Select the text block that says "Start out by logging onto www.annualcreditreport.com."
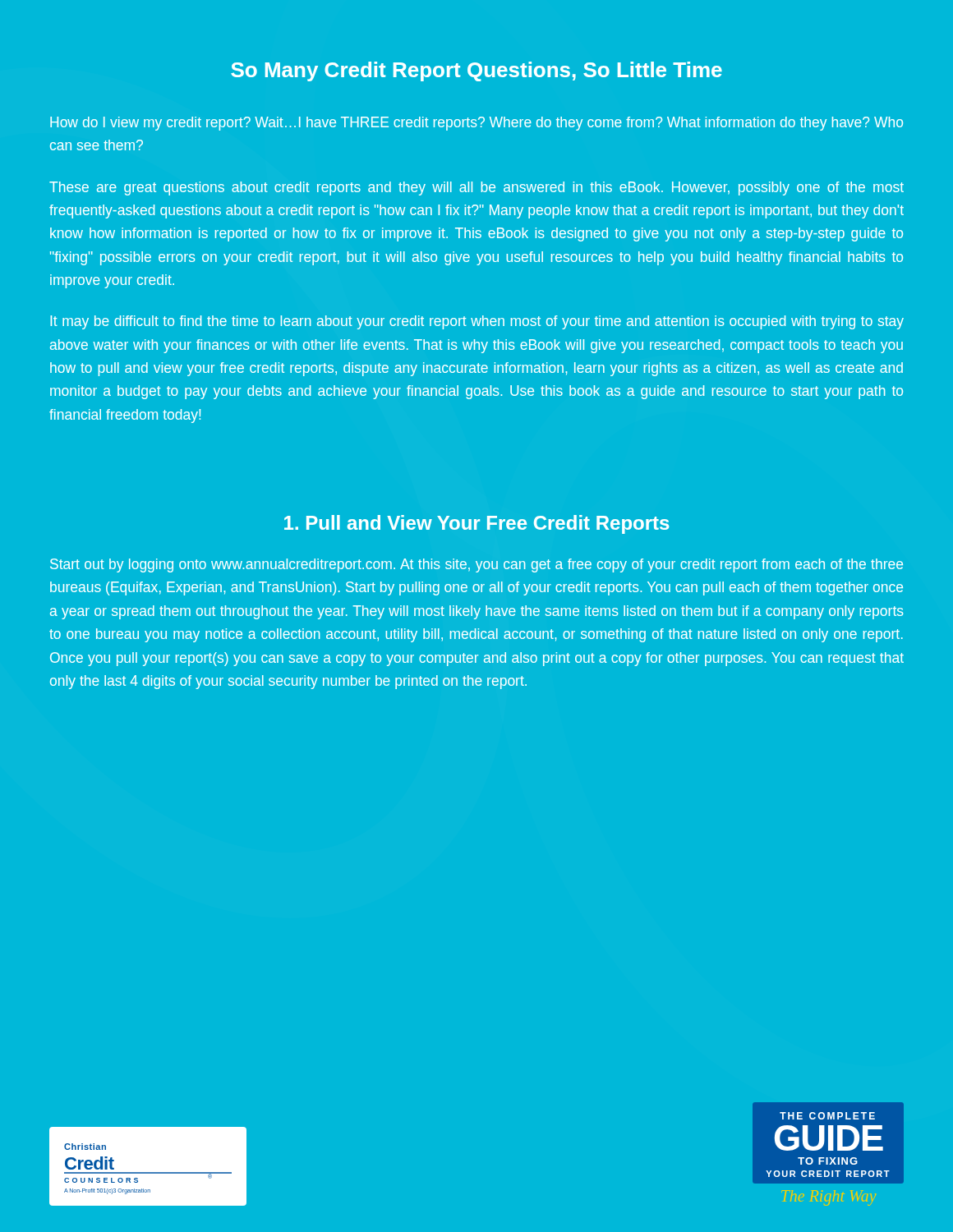The width and height of the screenshot is (953, 1232). tap(476, 623)
